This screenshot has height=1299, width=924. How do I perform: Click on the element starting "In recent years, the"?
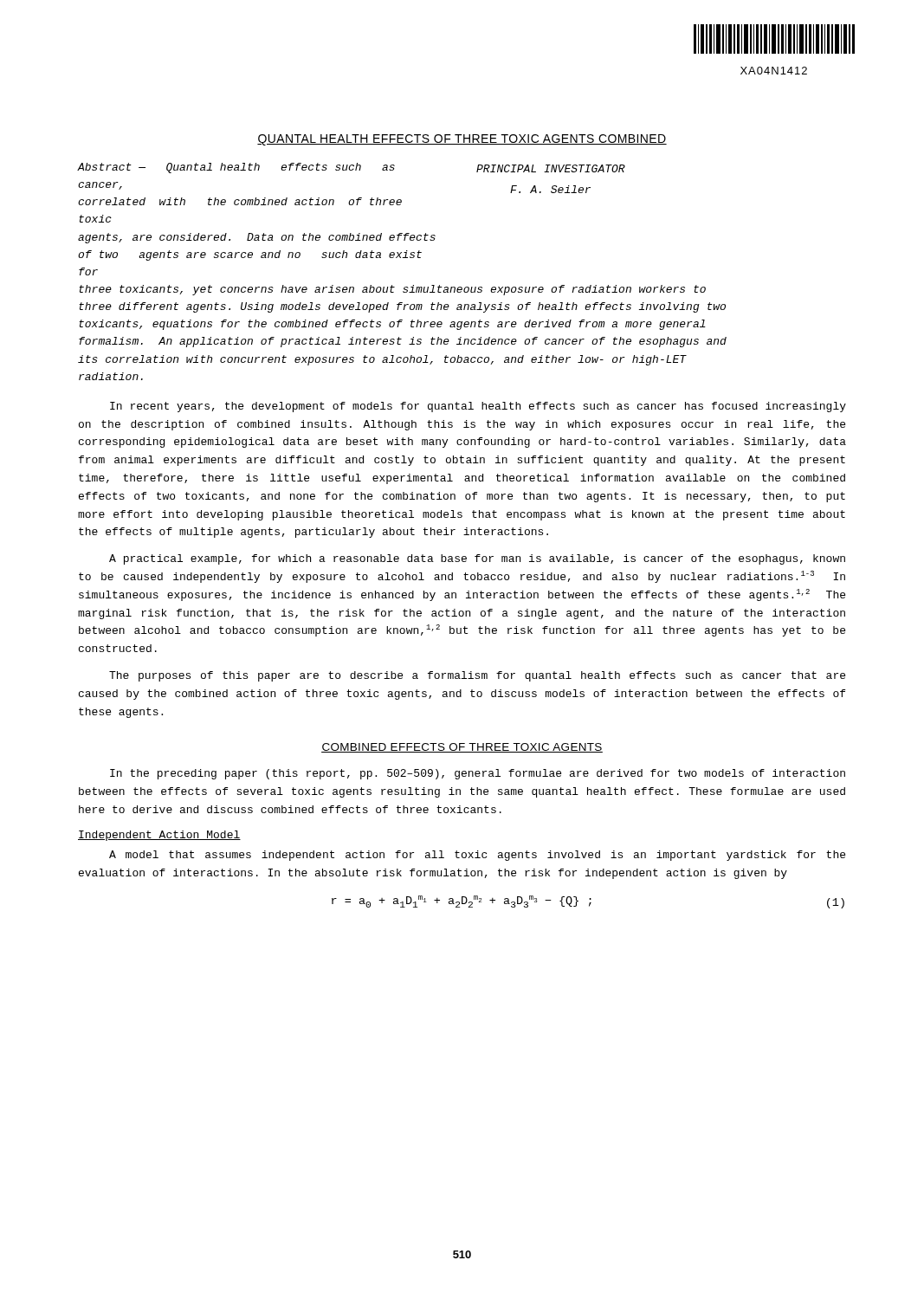462,469
